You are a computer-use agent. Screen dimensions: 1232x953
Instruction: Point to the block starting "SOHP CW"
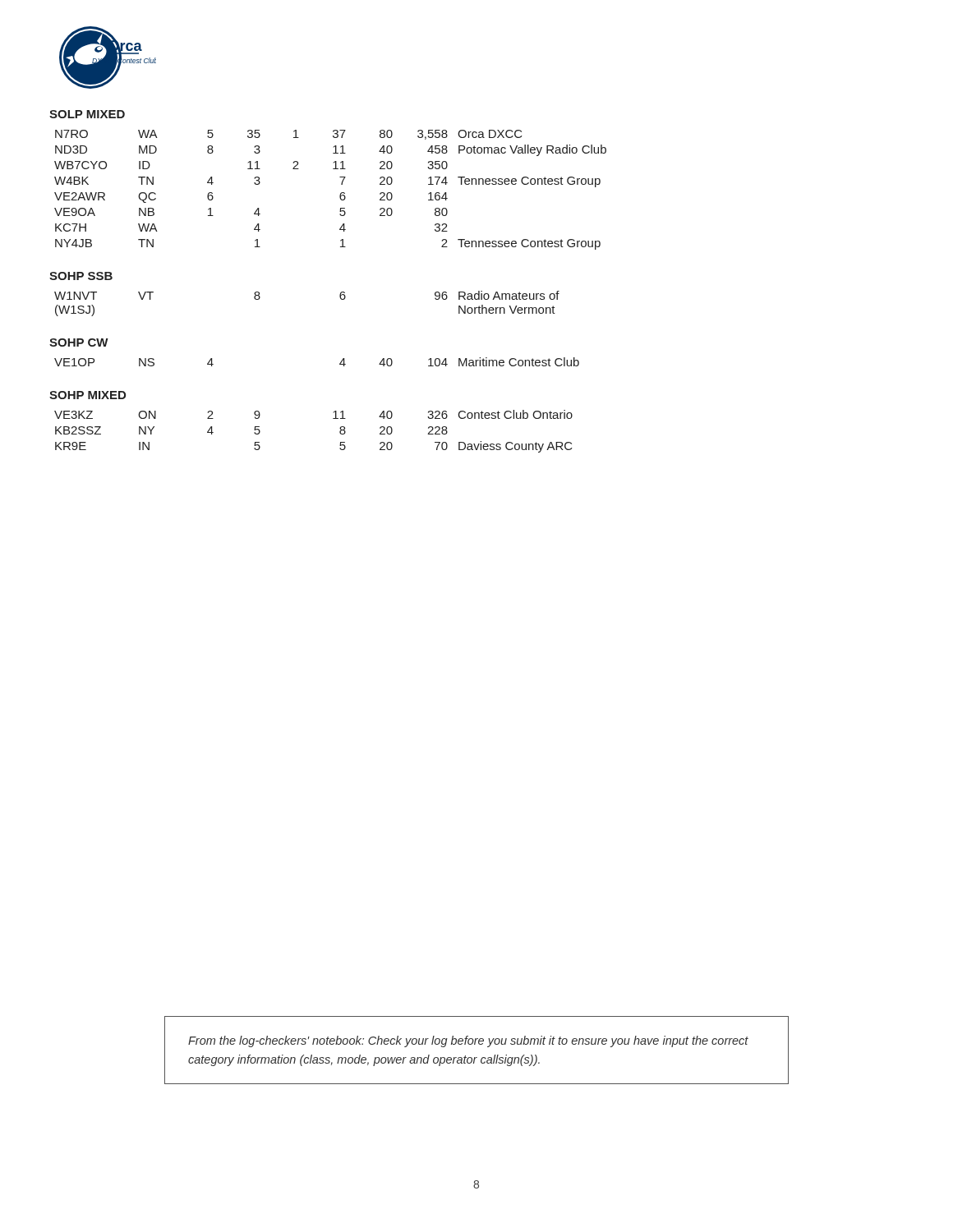pos(79,342)
